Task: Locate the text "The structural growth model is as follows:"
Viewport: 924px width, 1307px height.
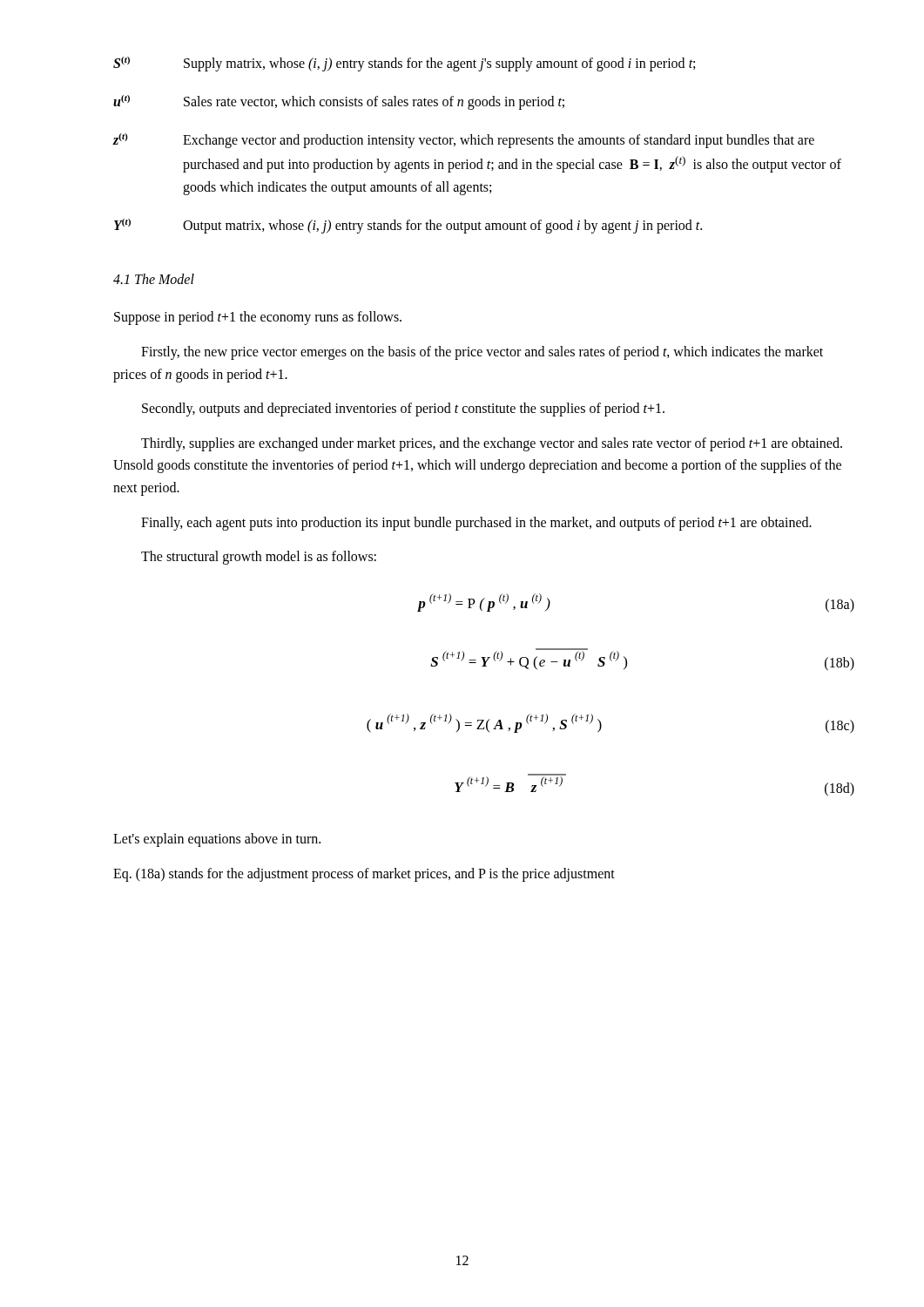Action: [x=259, y=557]
